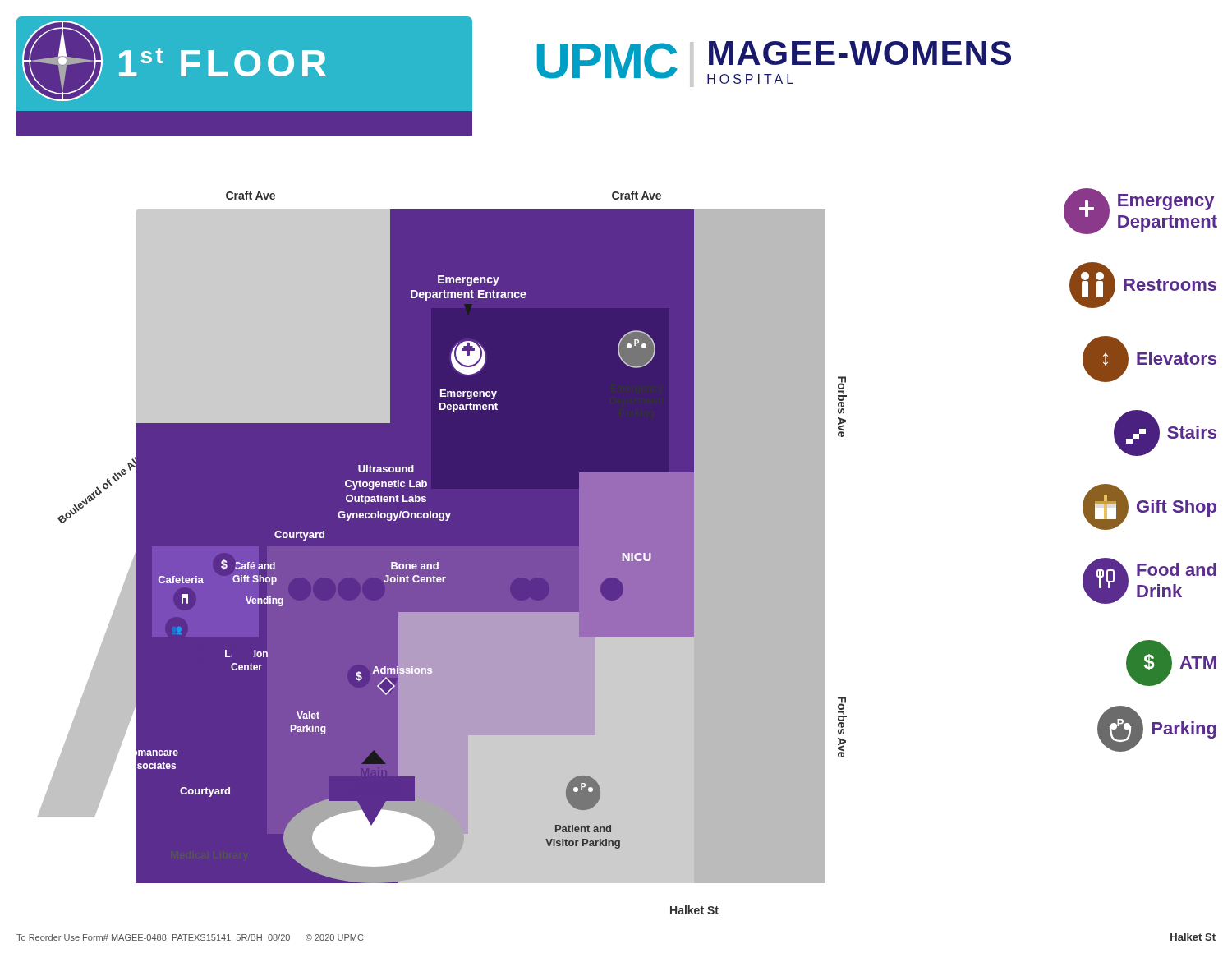Select the list item with the text "↕ Elevators"
1232x953 pixels.
(1149, 359)
